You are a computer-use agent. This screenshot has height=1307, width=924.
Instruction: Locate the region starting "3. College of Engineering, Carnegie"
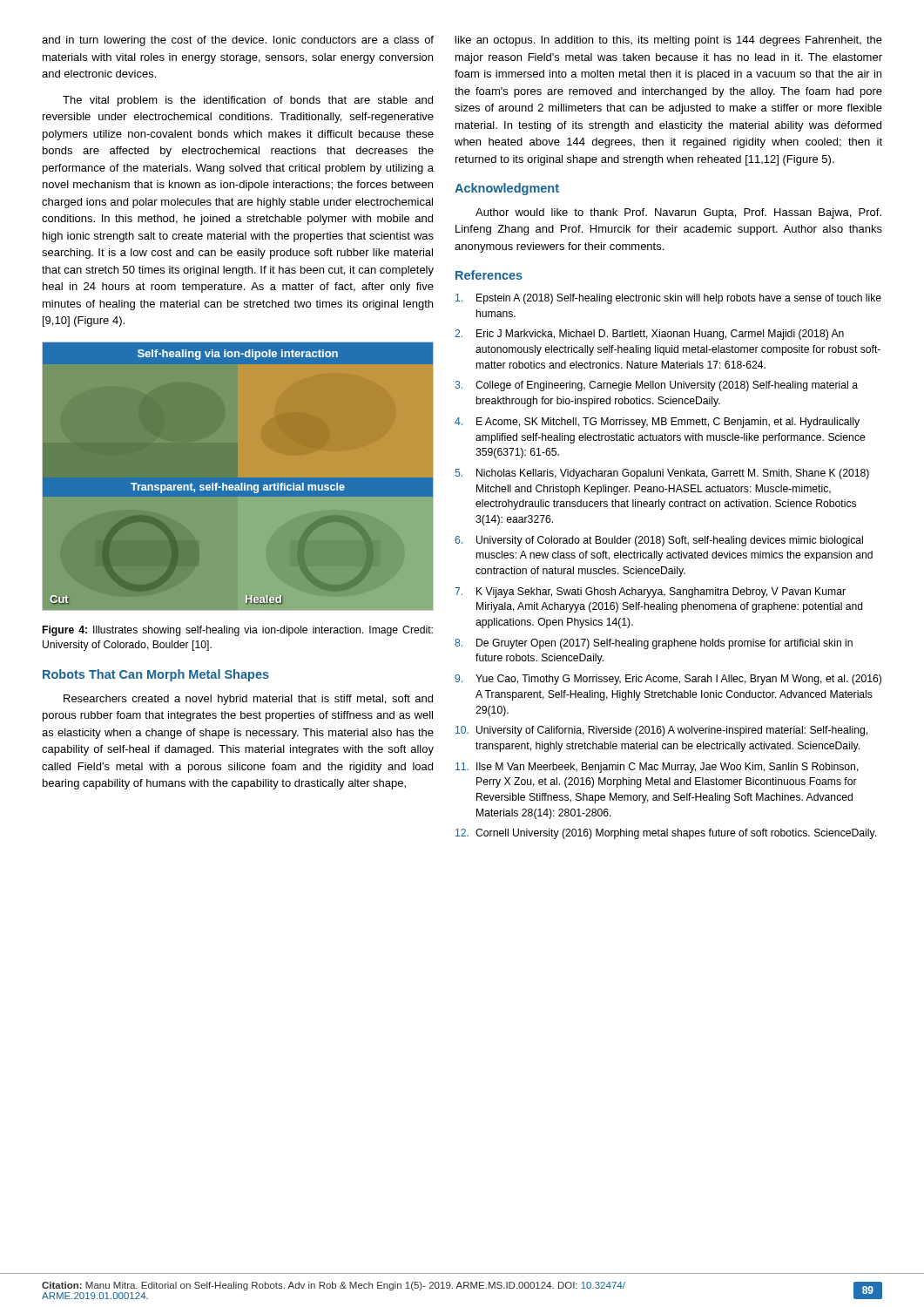pos(668,394)
